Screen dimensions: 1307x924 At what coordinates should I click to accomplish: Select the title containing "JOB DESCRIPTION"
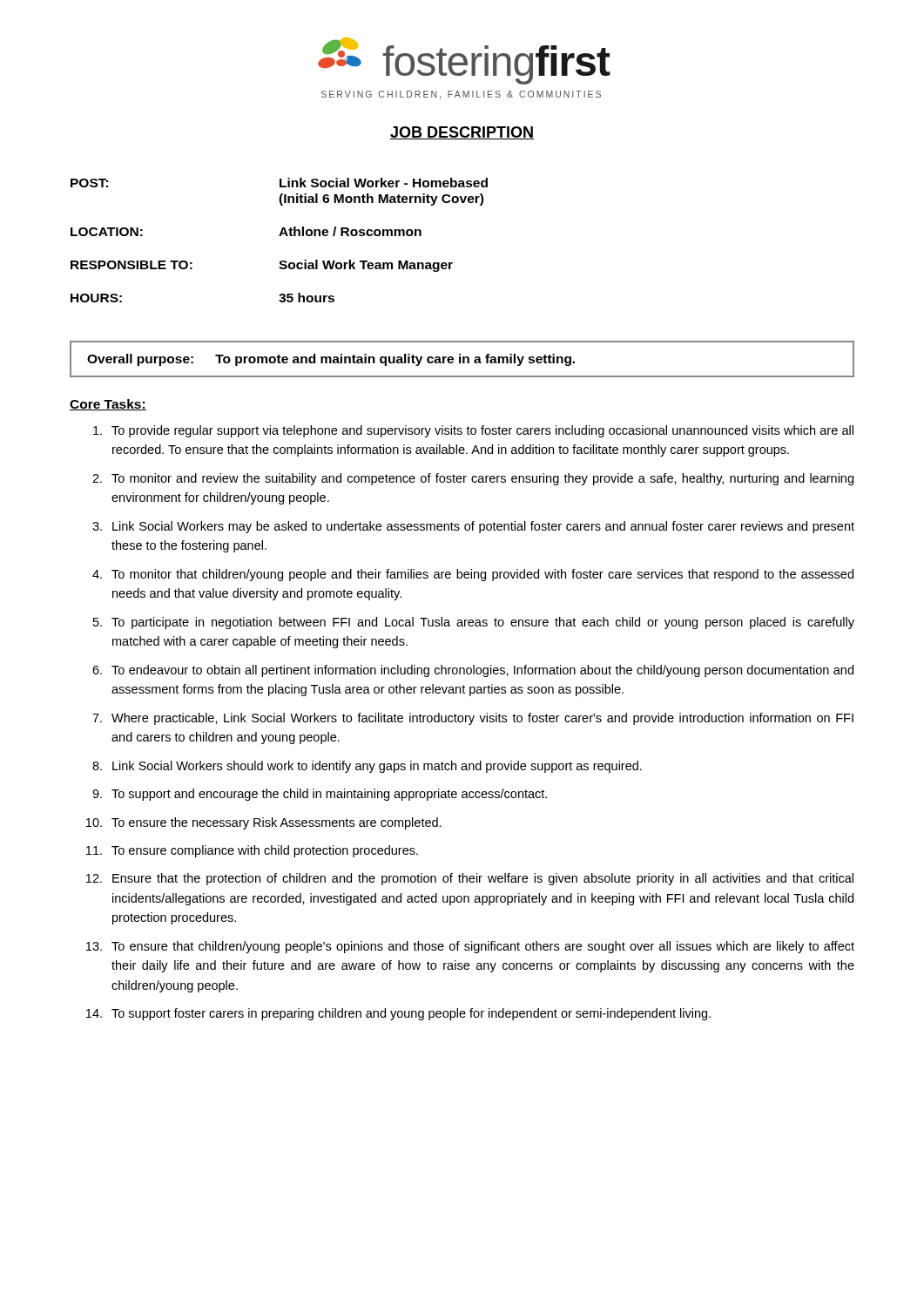pyautogui.click(x=462, y=132)
